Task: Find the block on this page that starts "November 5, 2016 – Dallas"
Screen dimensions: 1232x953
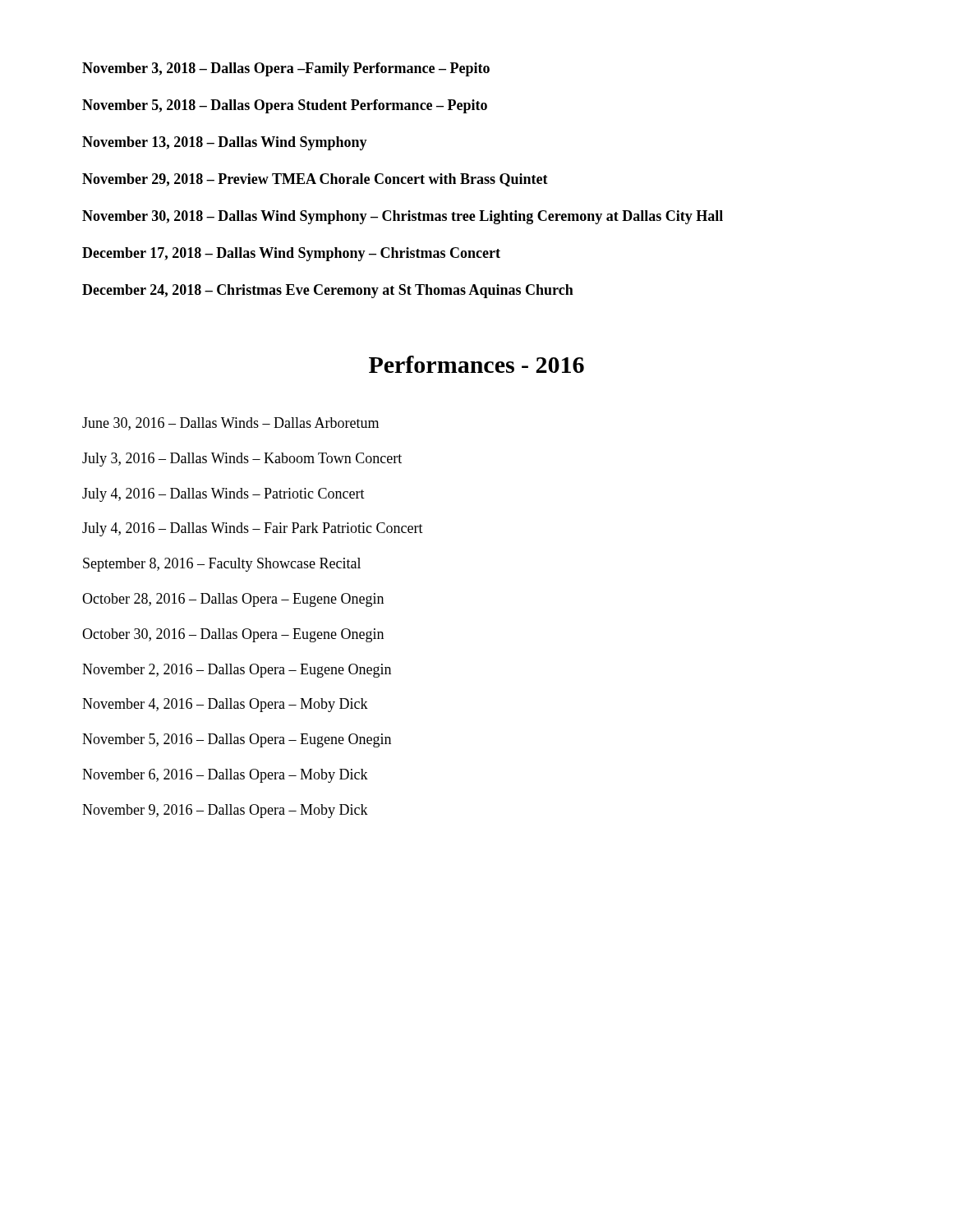Action: 237,739
